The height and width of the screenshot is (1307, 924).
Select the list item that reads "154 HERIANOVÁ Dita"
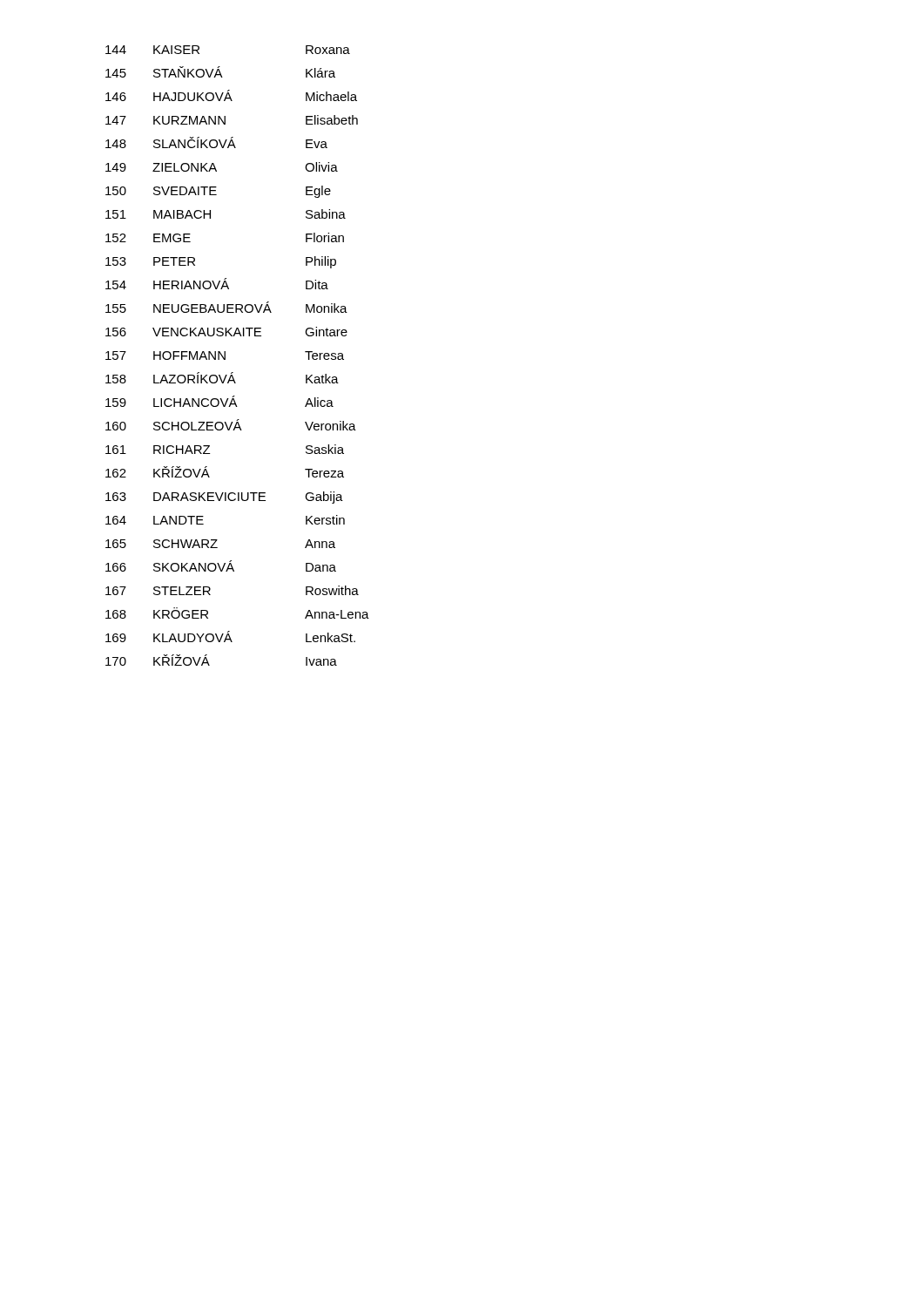[x=216, y=284]
